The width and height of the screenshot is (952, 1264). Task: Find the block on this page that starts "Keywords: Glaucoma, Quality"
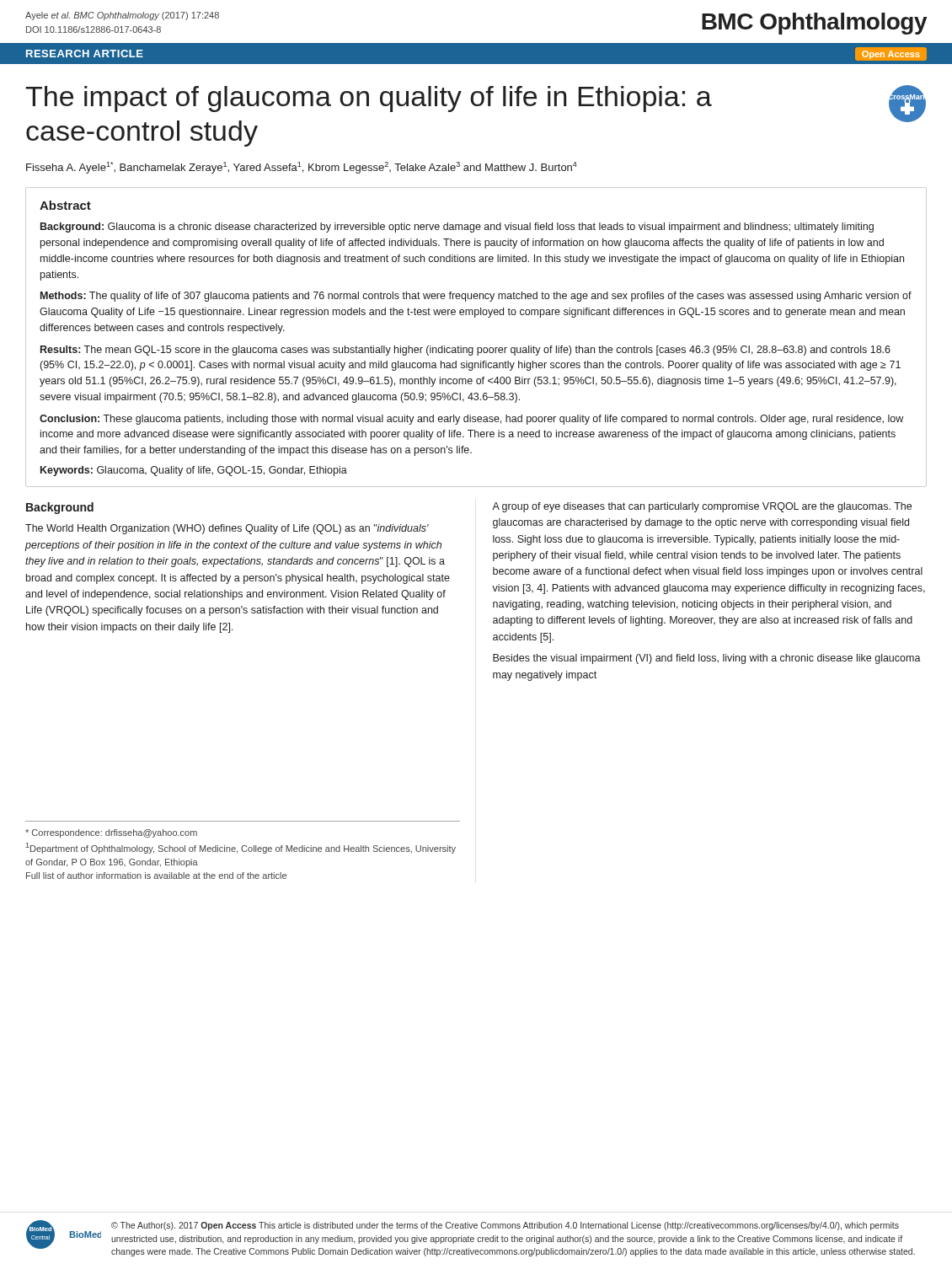point(193,470)
